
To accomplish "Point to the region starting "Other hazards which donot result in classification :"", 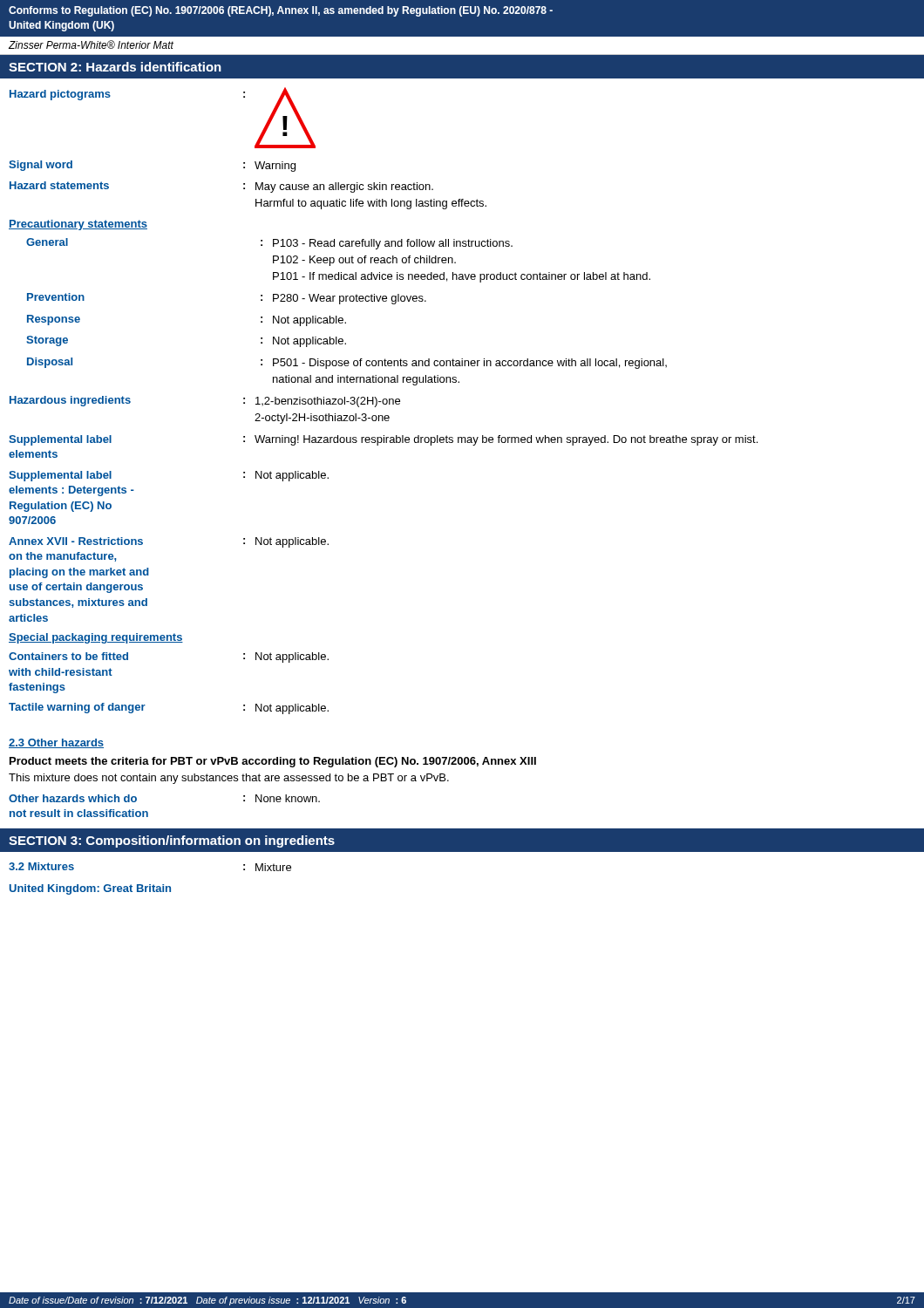I will pos(75,797).
